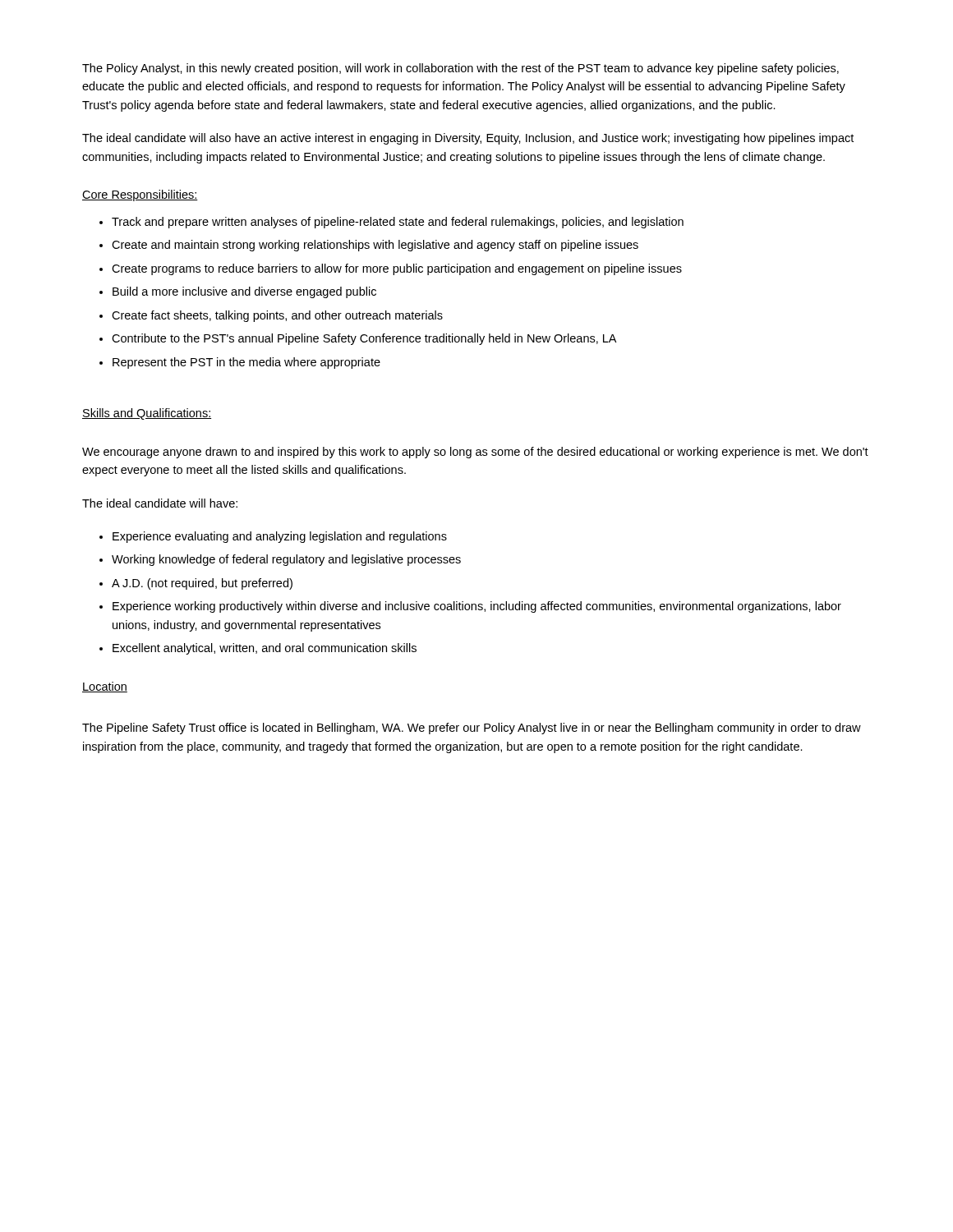Screen dimensions: 1232x953
Task: Select the list item that says "Build a more inclusive and diverse"
Action: [244, 292]
